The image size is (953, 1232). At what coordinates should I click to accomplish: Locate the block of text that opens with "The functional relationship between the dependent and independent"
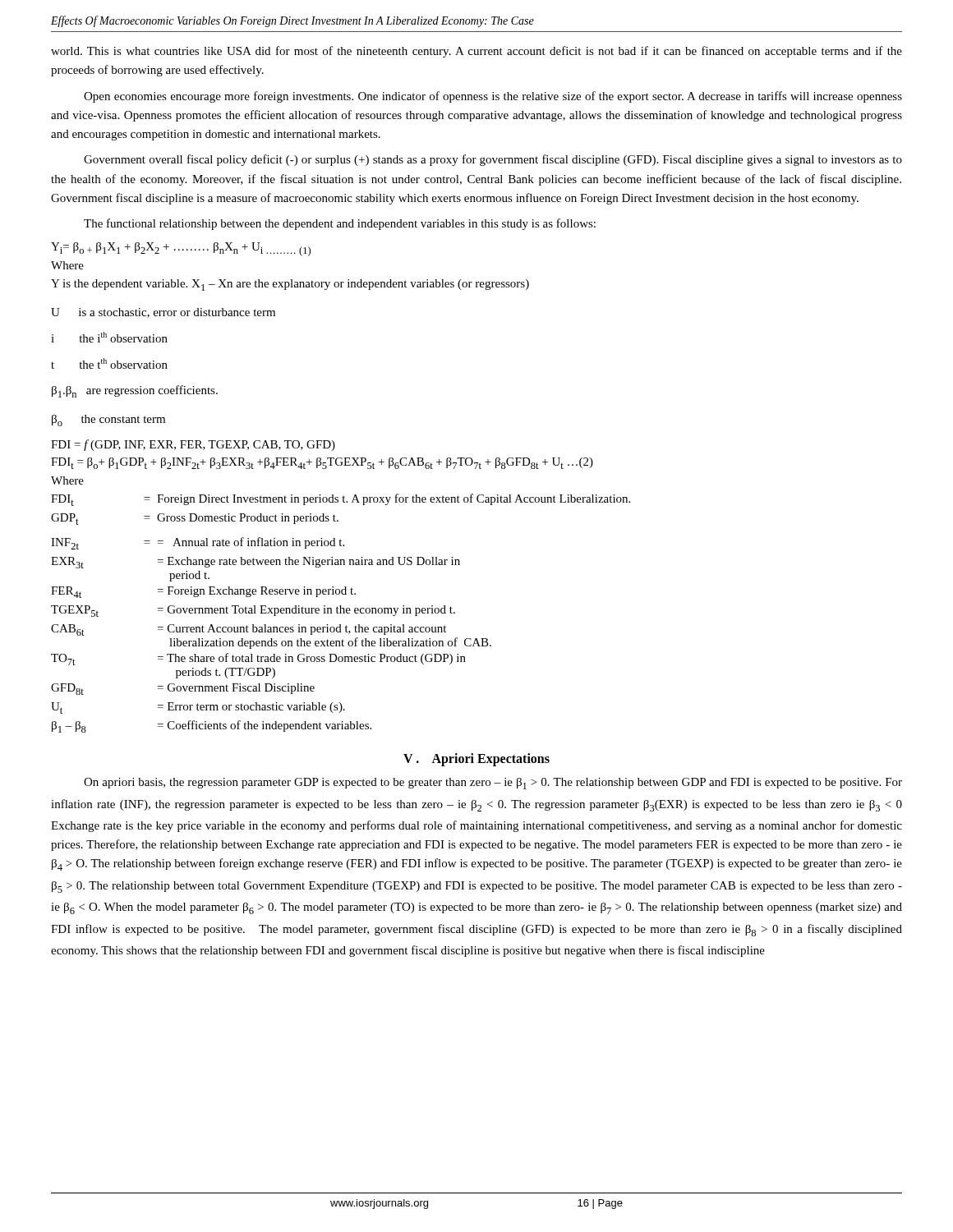(476, 224)
